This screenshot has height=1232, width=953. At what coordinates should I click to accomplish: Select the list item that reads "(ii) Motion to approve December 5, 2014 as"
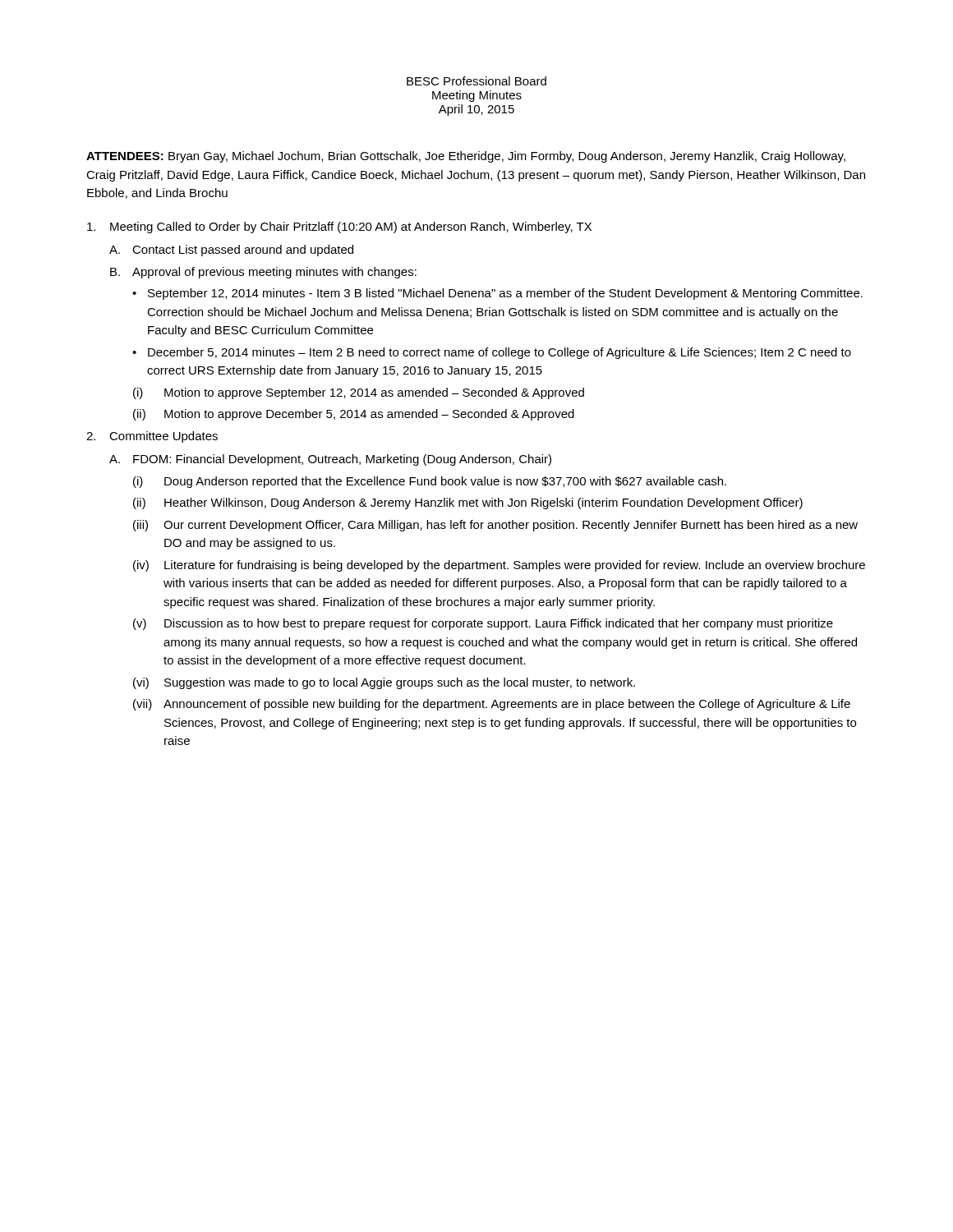click(x=500, y=414)
